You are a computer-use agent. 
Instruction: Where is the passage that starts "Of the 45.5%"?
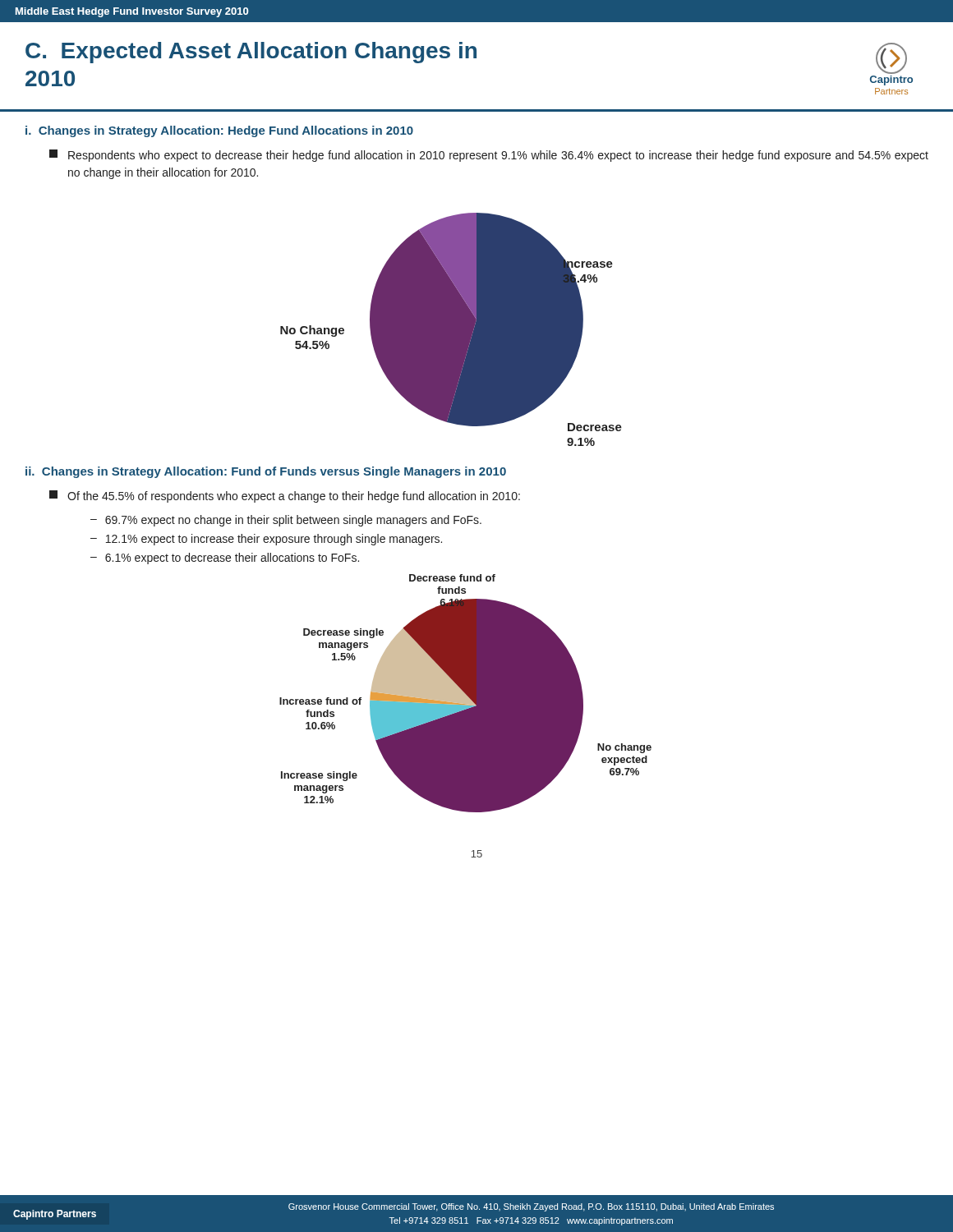tap(285, 496)
